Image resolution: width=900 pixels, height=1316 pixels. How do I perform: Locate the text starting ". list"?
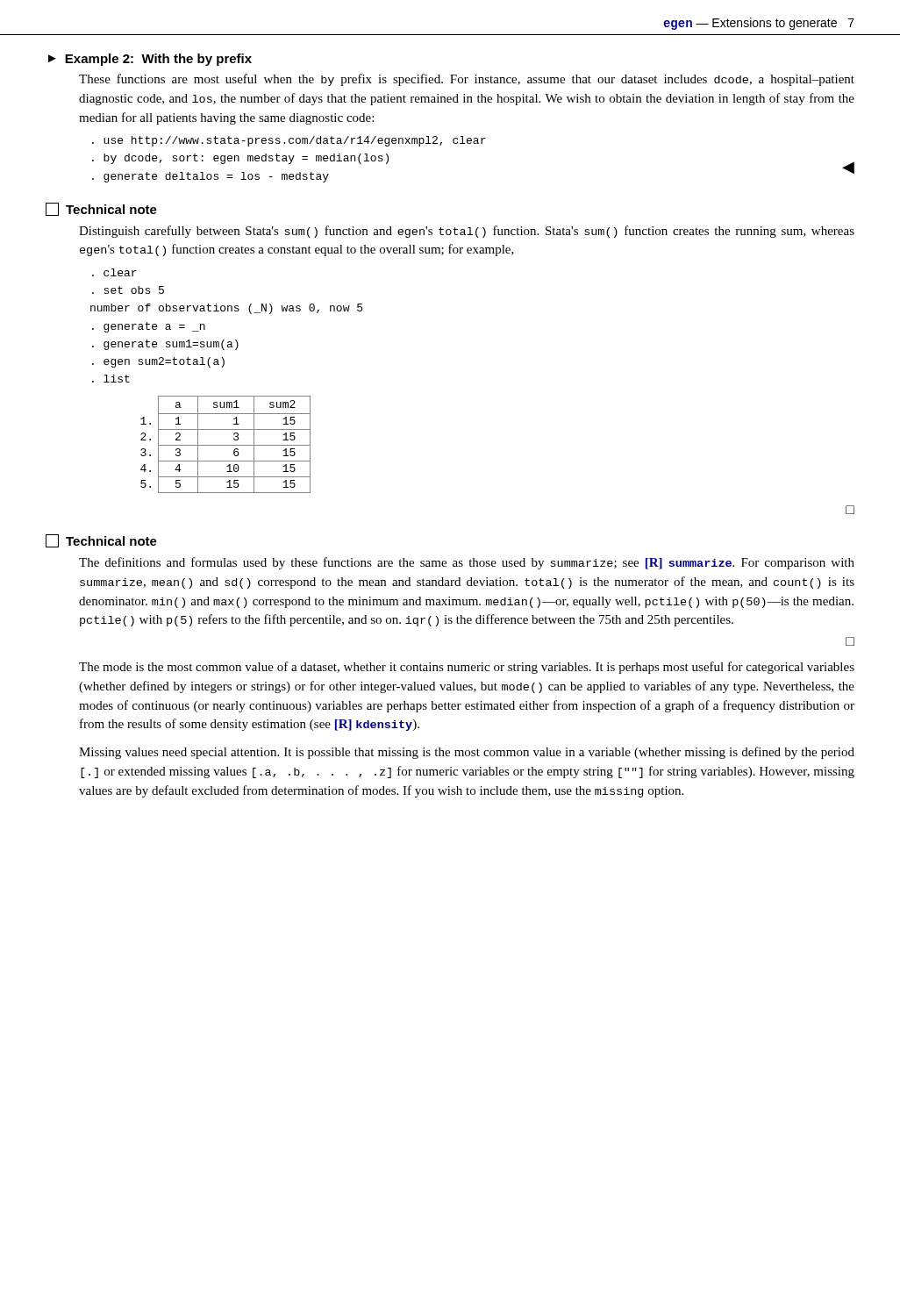tap(110, 379)
